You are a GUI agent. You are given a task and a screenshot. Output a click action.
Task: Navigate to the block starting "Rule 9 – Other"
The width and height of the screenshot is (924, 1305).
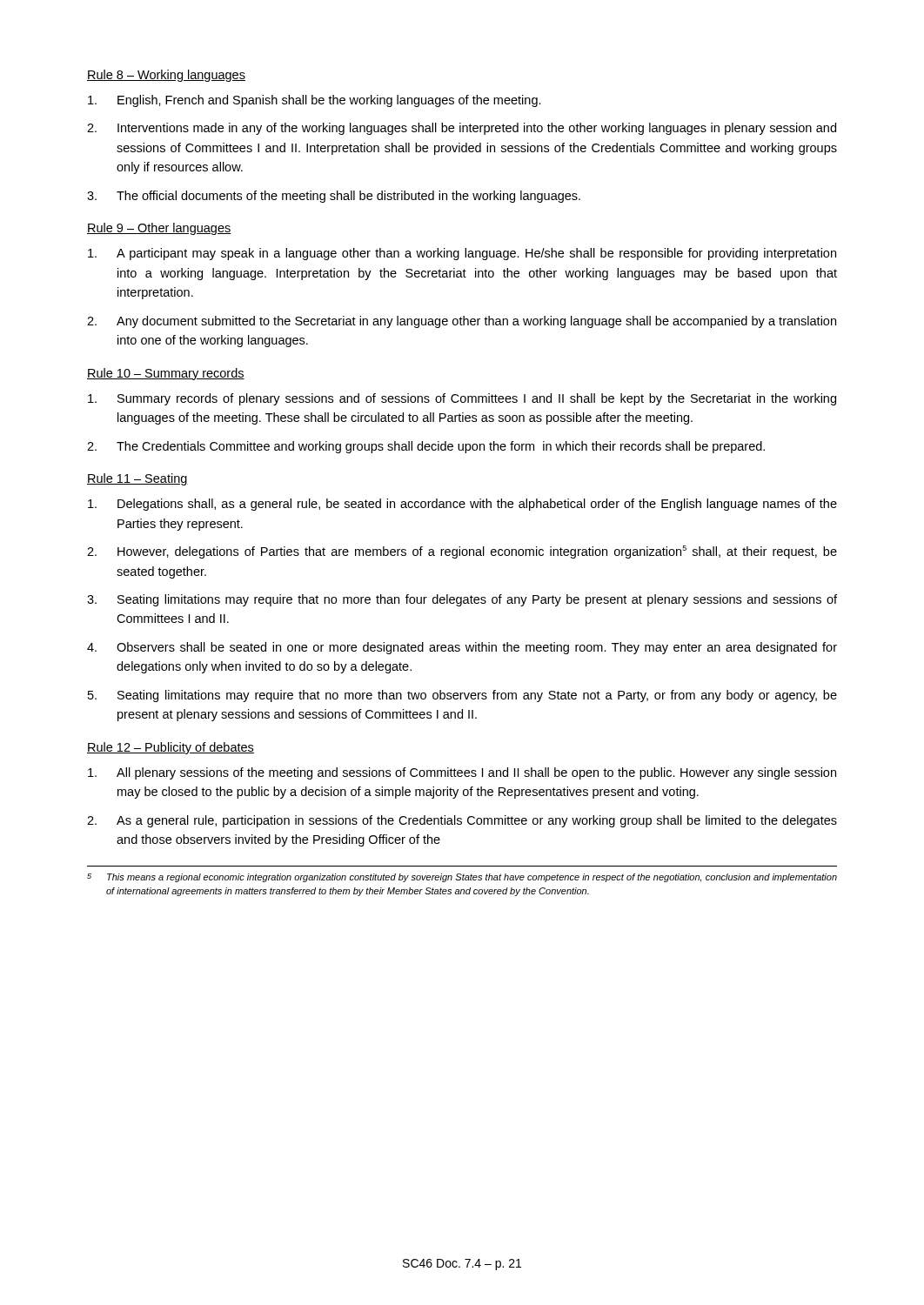[x=159, y=228]
